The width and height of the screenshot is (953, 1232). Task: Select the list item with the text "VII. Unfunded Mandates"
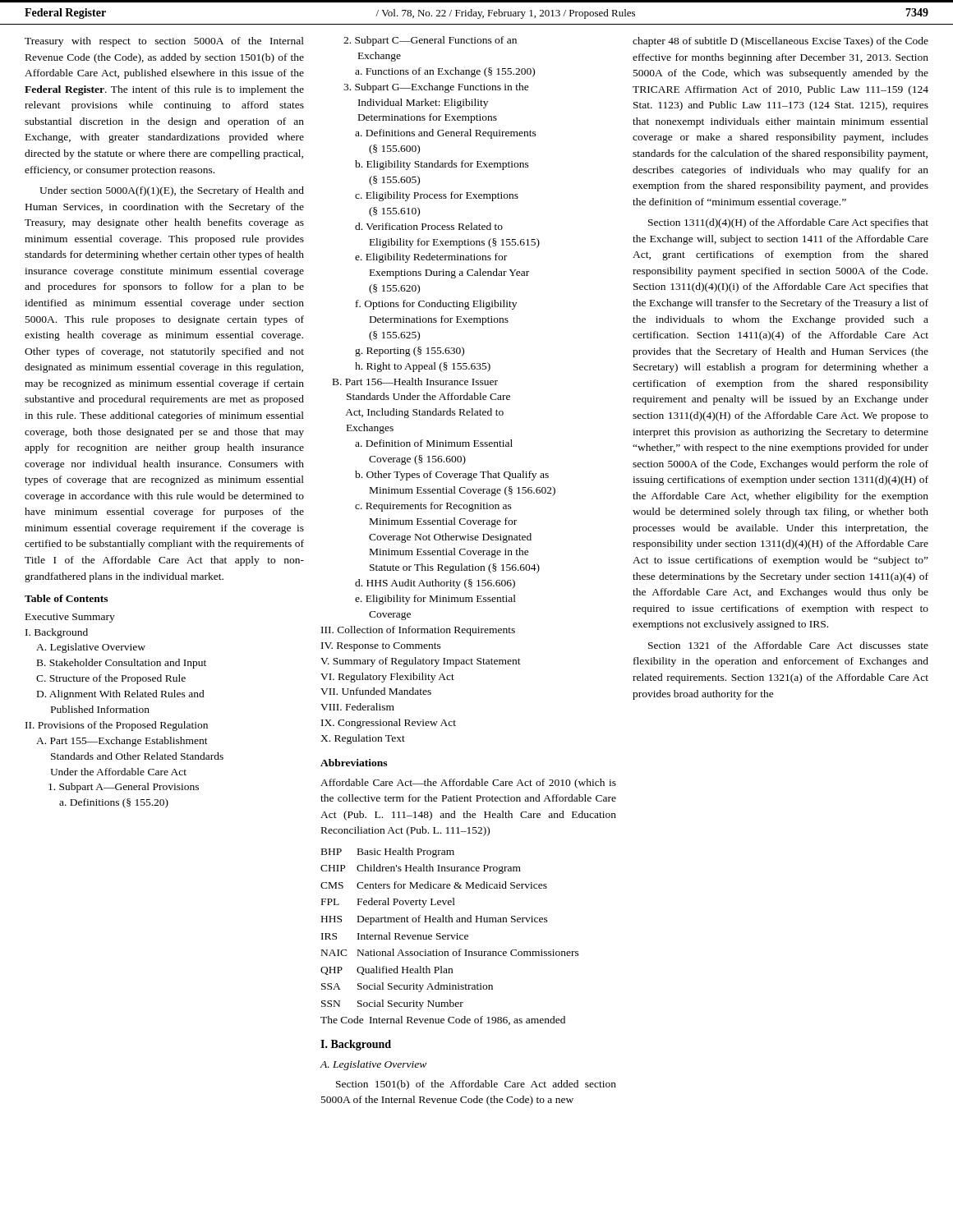click(376, 692)
